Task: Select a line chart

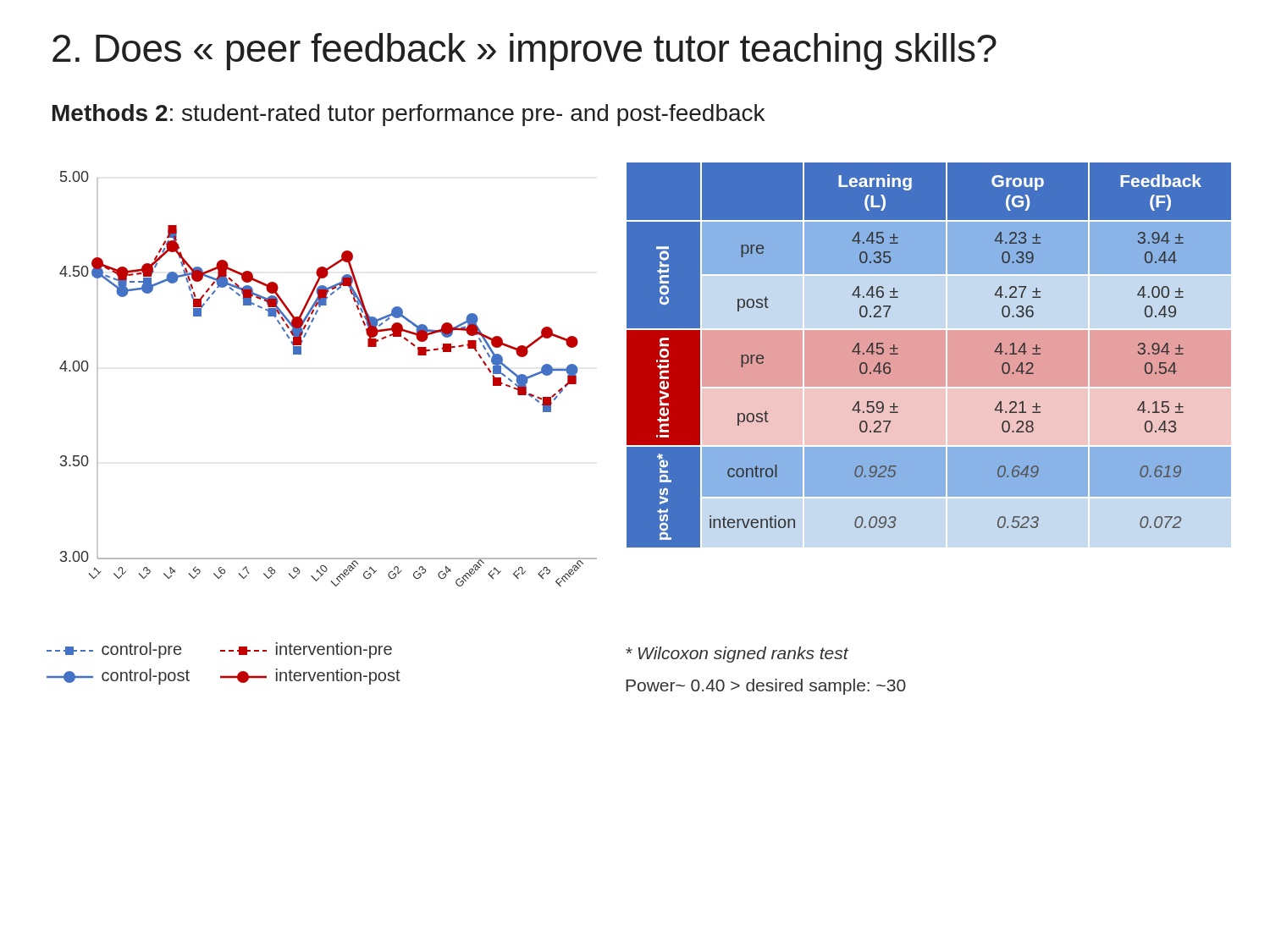Action: 330,389
